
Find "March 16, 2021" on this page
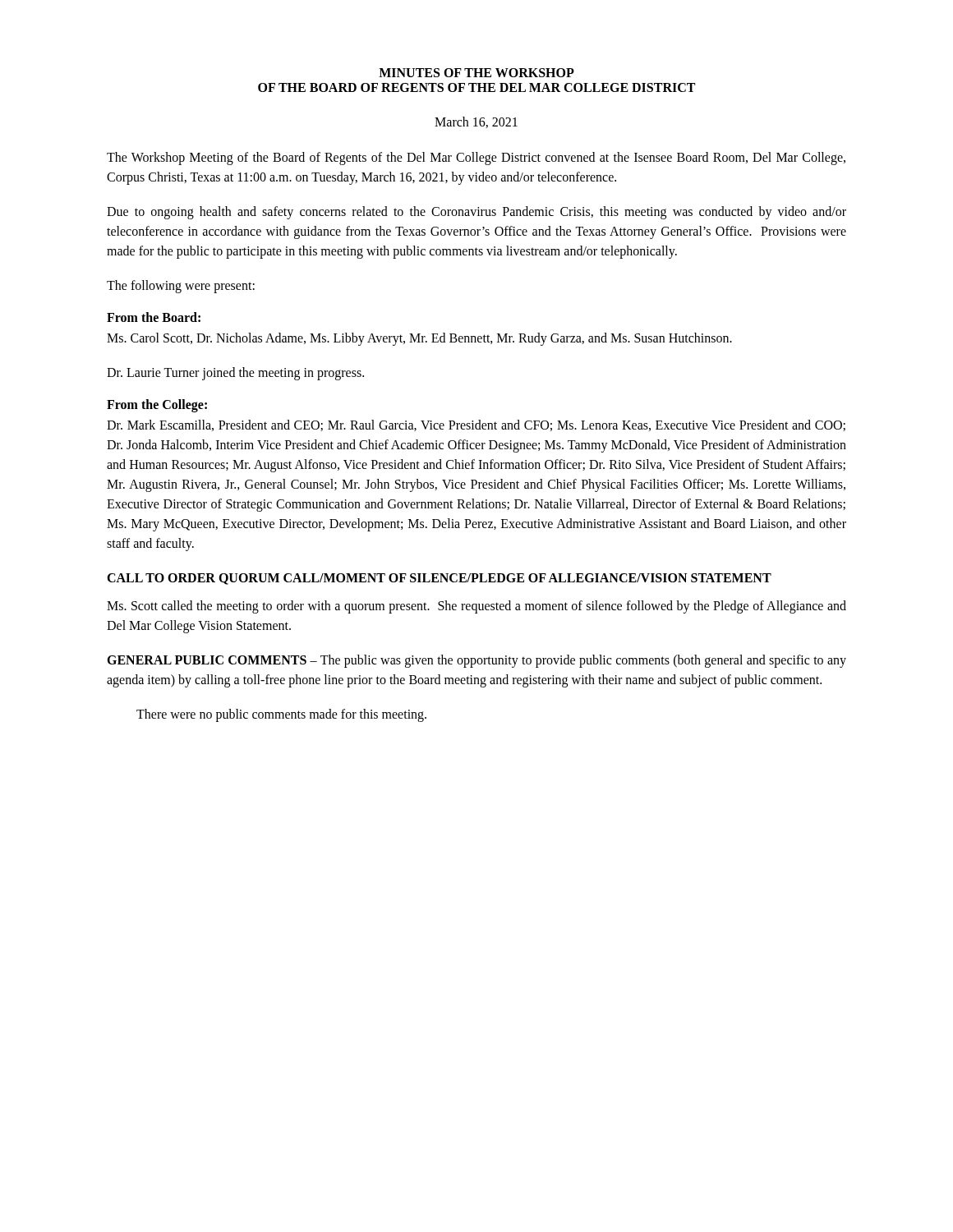click(476, 122)
